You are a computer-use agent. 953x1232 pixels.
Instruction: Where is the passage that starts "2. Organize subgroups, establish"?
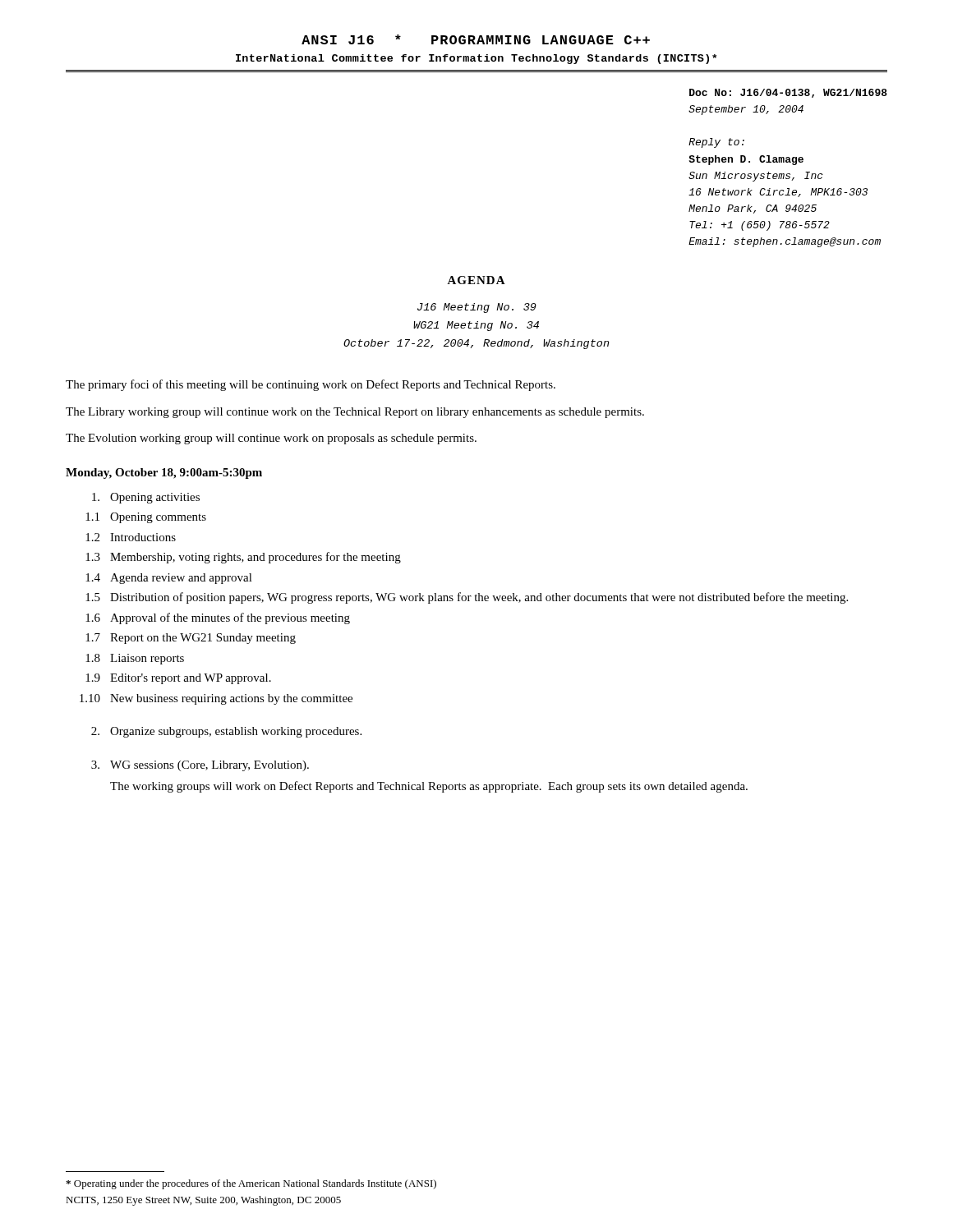pos(226,732)
